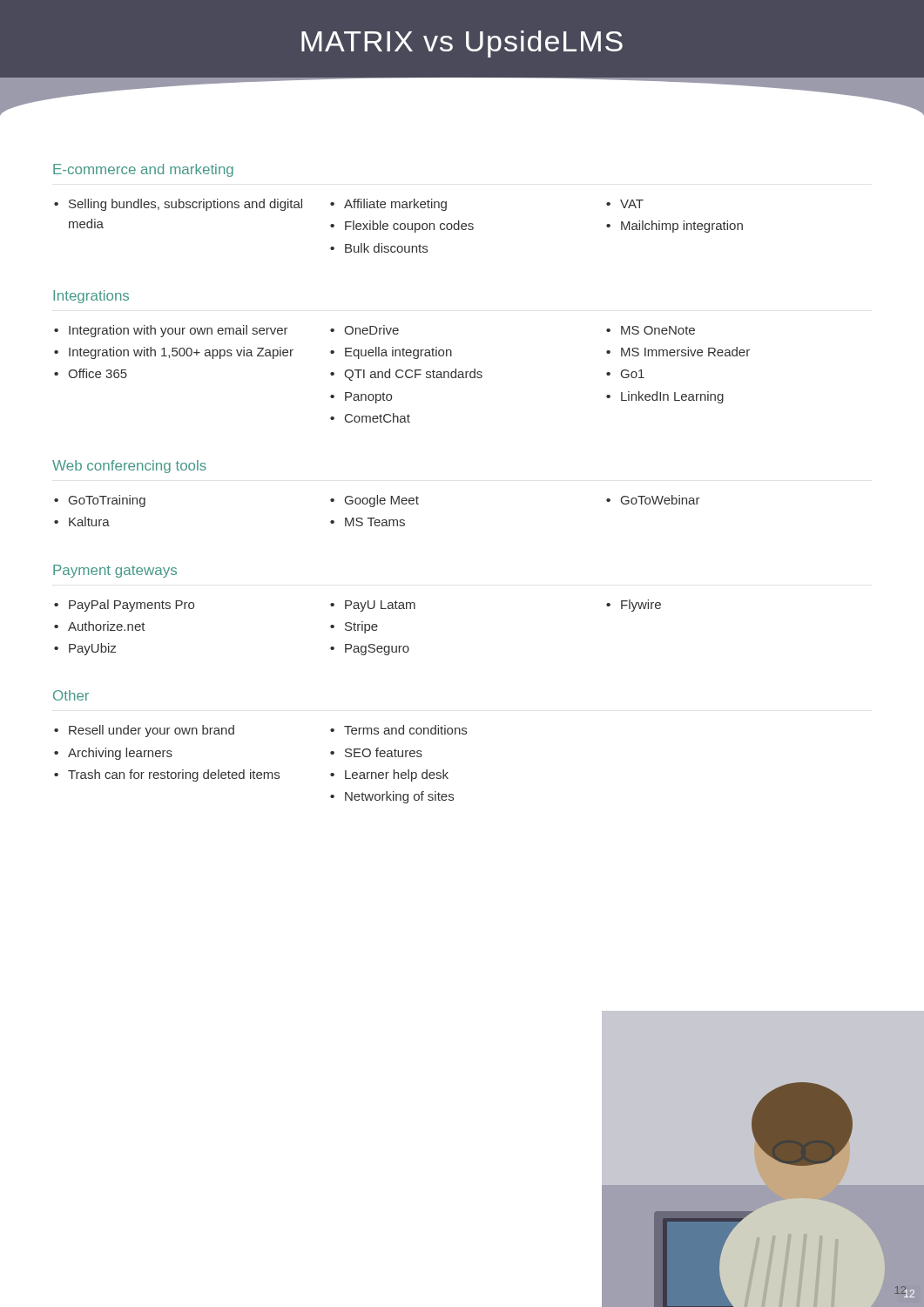924x1307 pixels.
Task: Point to the element starting "•MS Teams"
Action: point(368,522)
